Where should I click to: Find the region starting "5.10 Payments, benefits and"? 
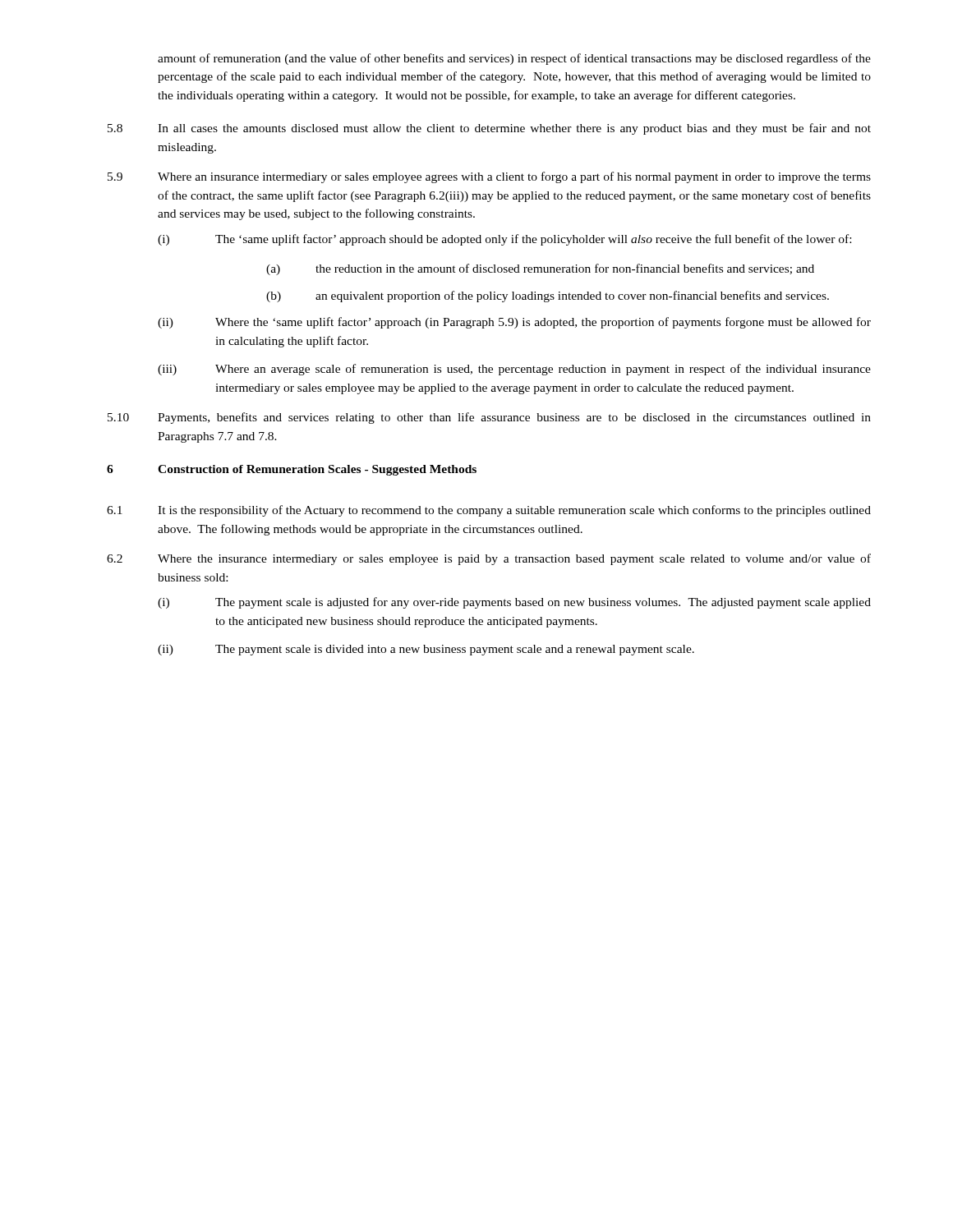pos(489,427)
